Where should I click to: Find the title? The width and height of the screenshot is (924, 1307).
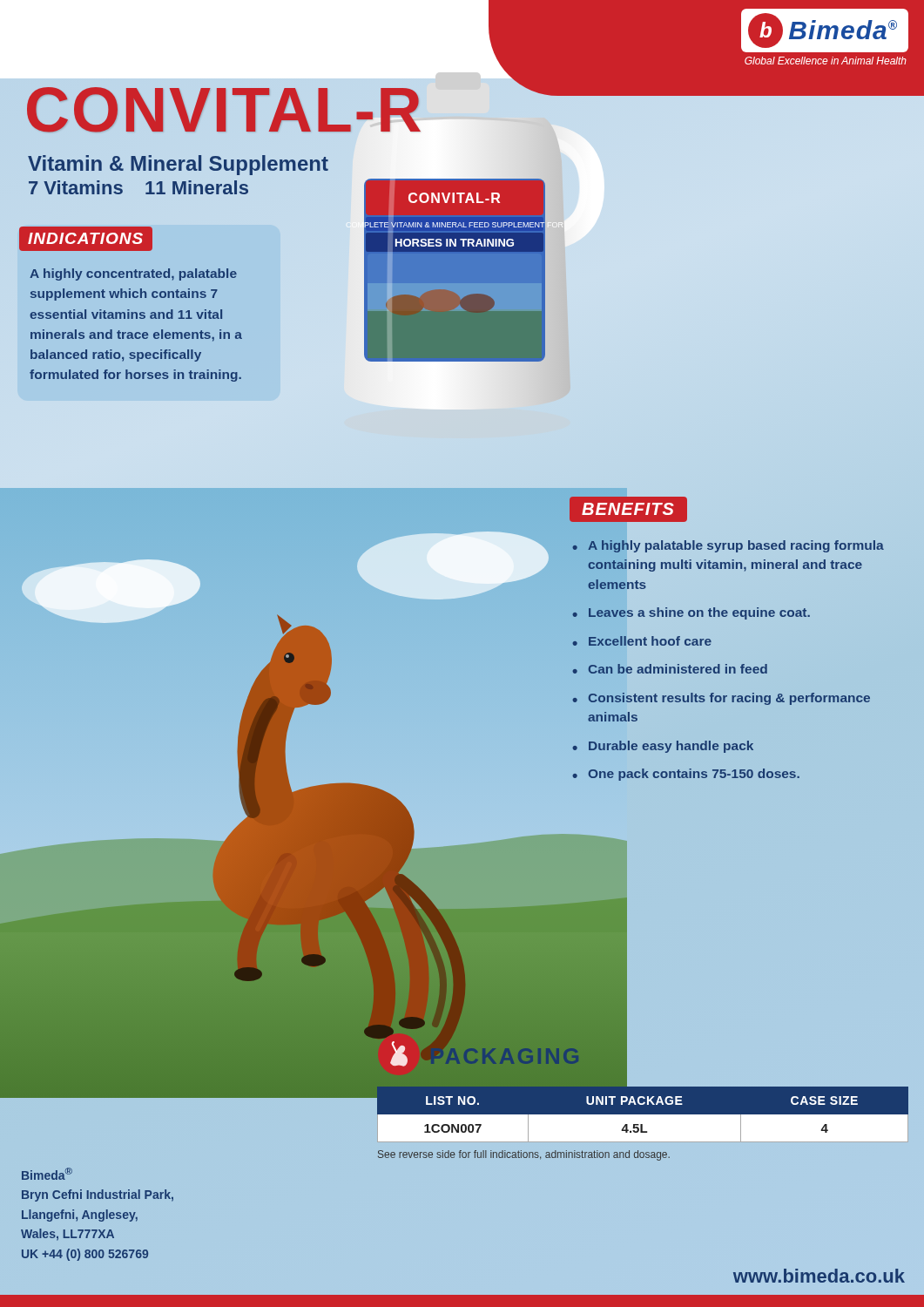224,110
